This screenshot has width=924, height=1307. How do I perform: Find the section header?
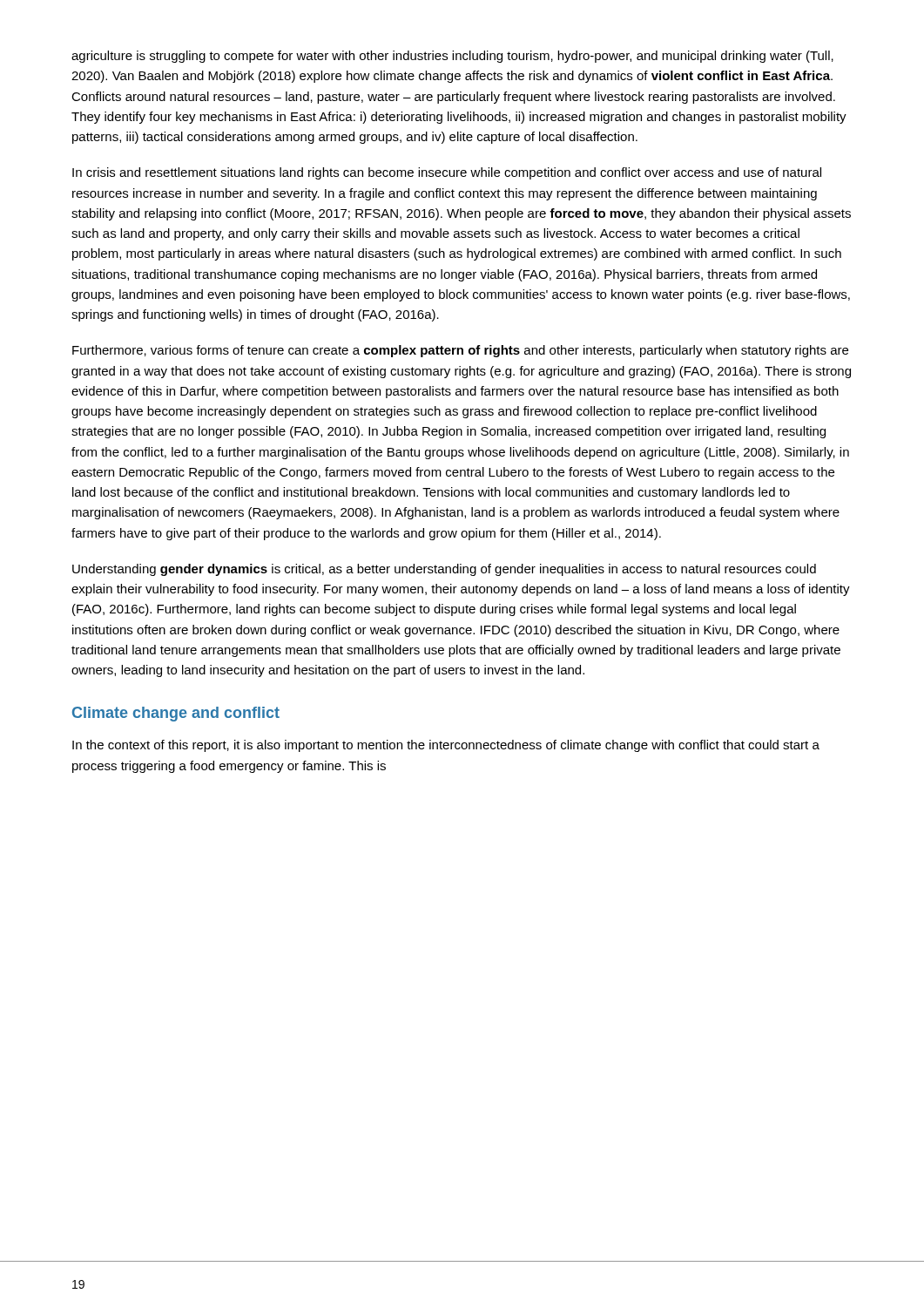click(176, 713)
